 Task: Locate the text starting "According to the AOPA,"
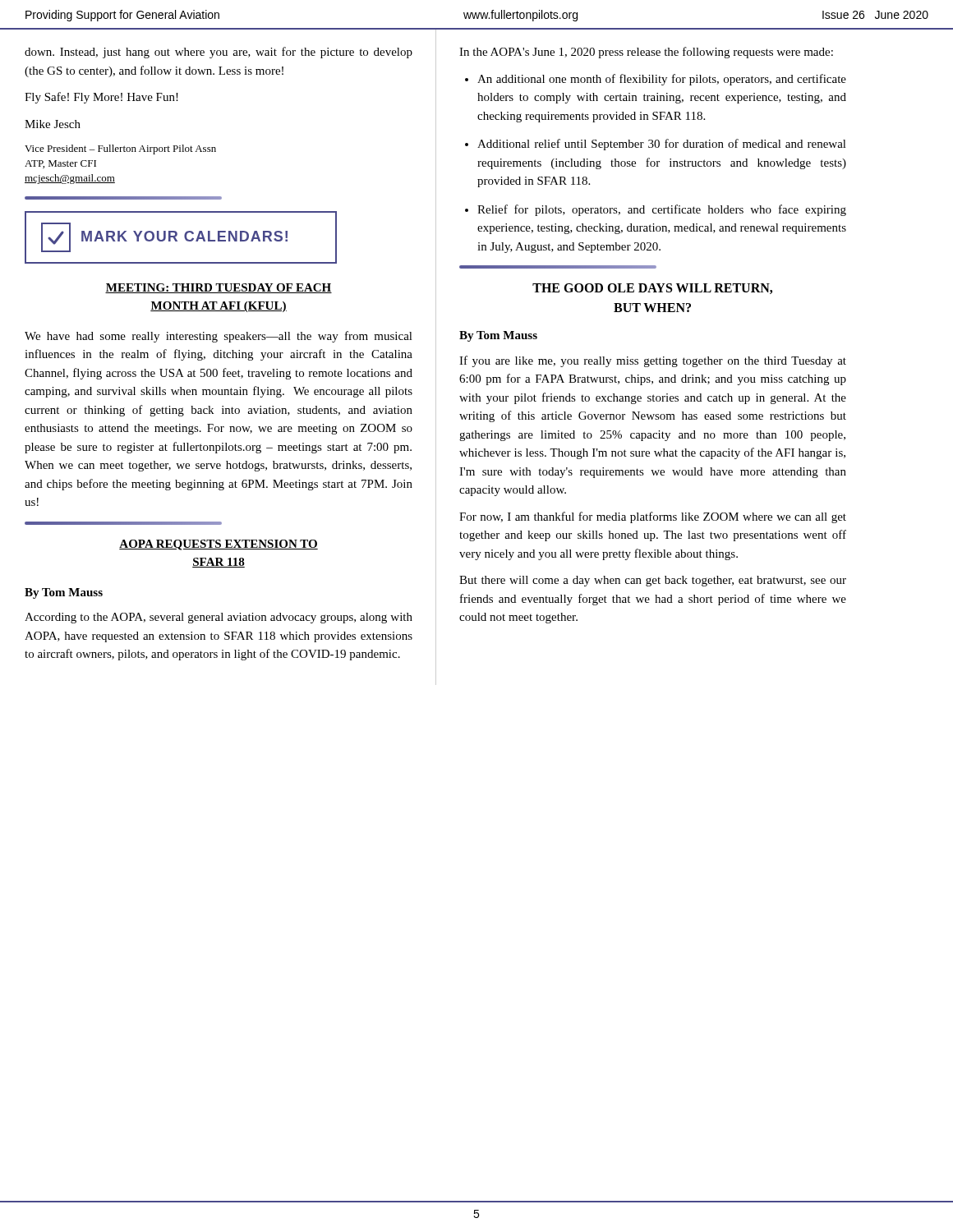pos(219,636)
